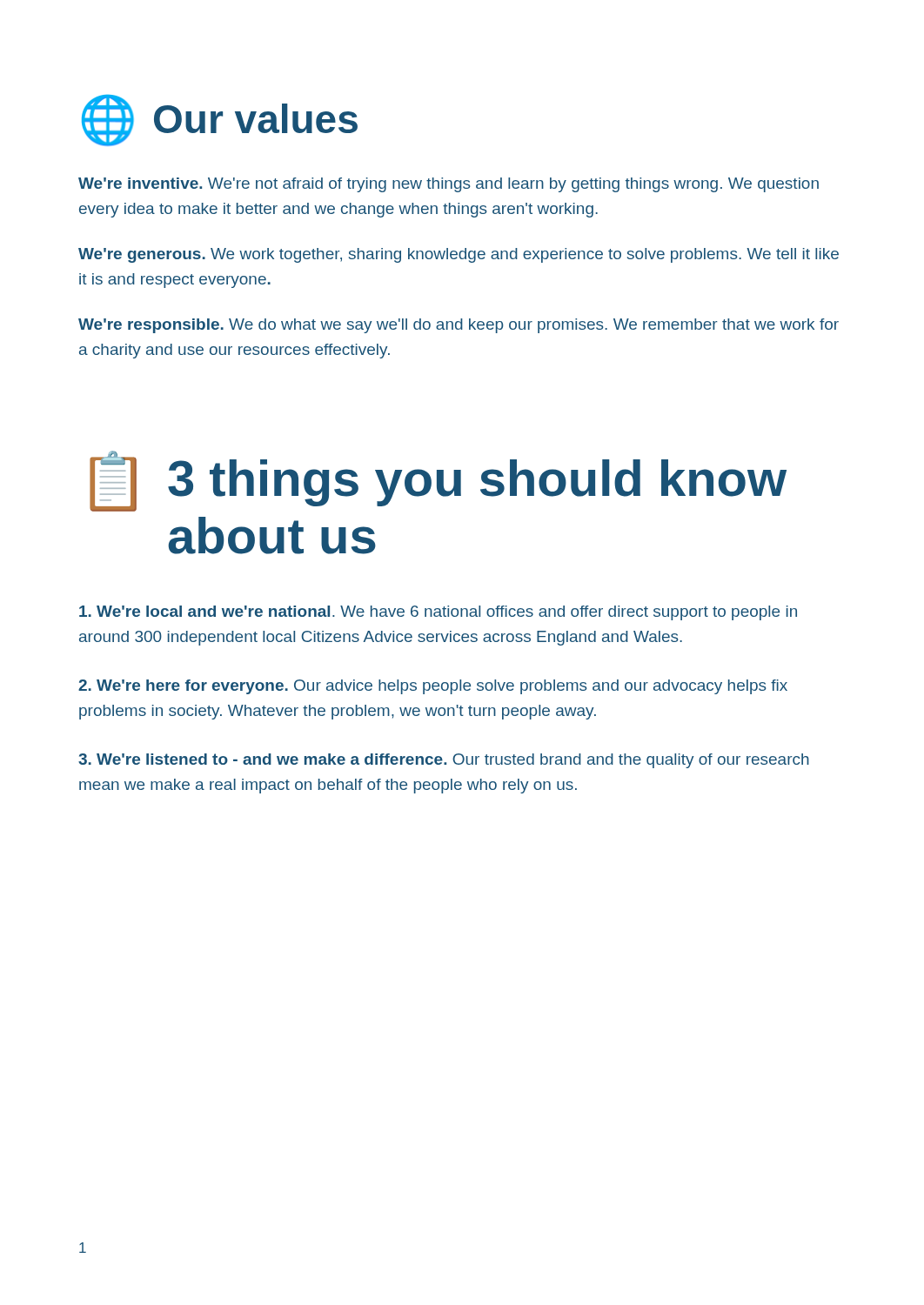Find the block on this page that starts "We're listened to - and we"
The image size is (924, 1305).
point(444,772)
